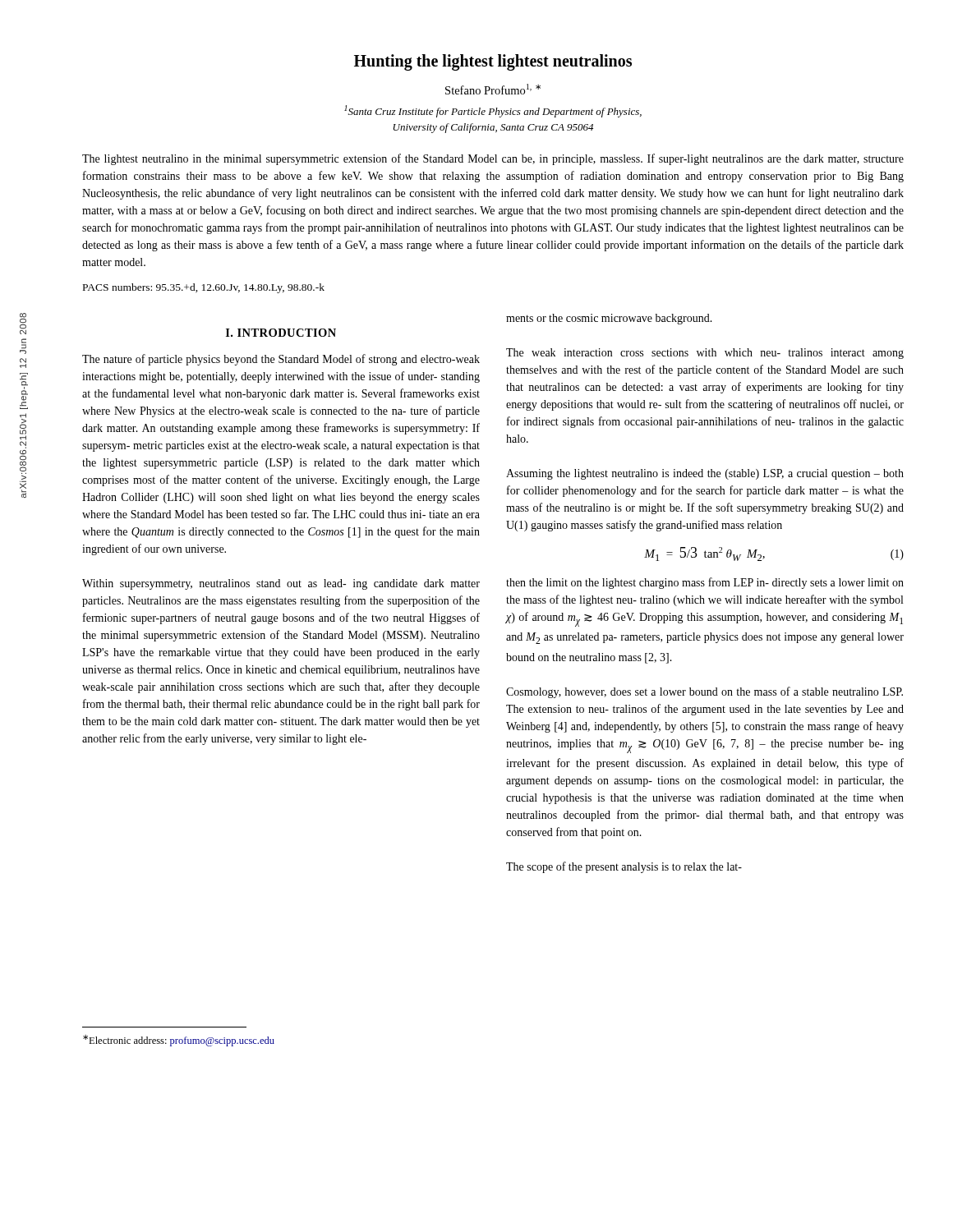This screenshot has height=1232, width=953.
Task: Where is the passage that starts "The scope of the"?
Action: [624, 867]
